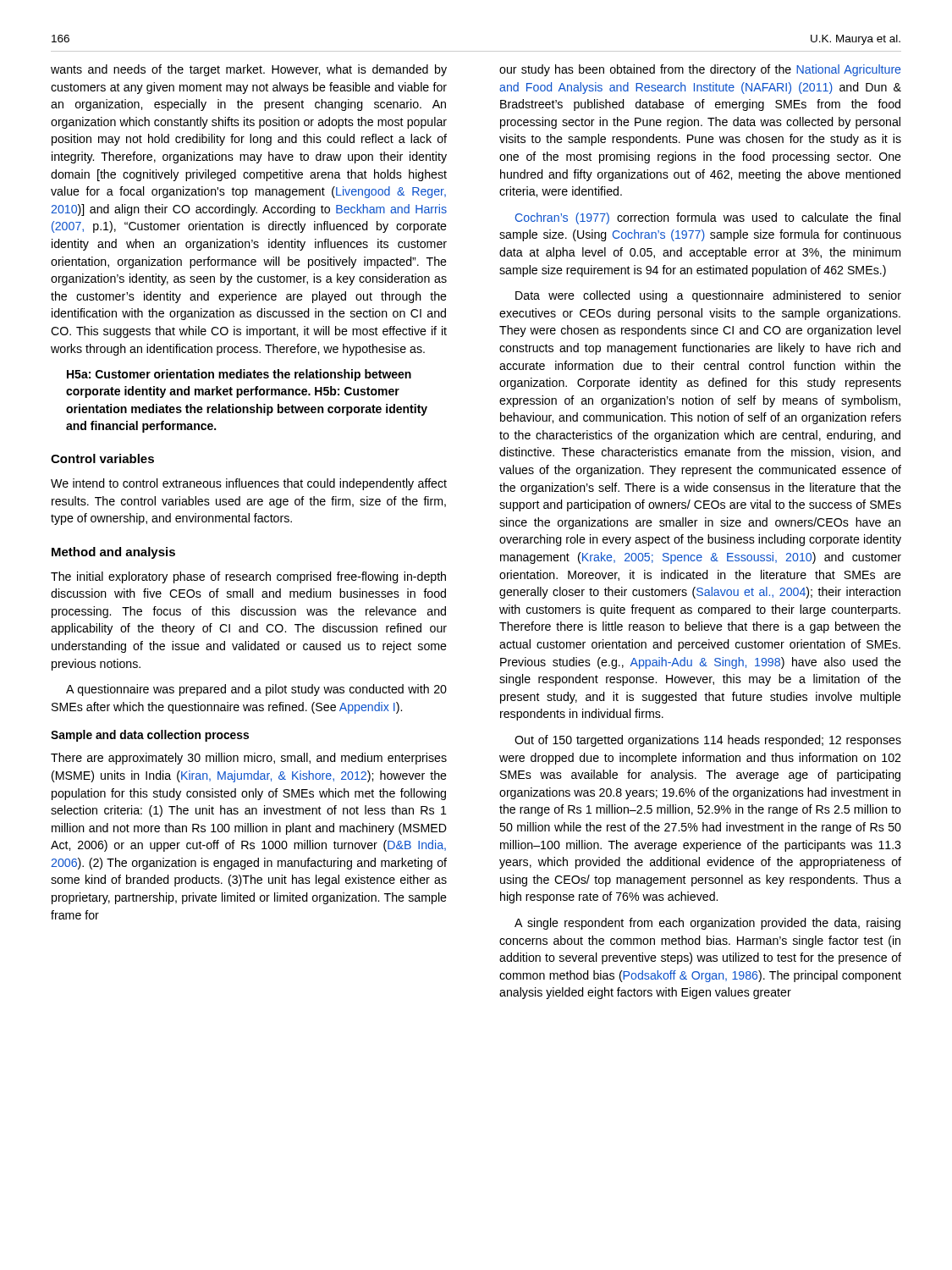The width and height of the screenshot is (952, 1270).
Task: Click on the block starting "wants and needs of the target market."
Action: [249, 209]
